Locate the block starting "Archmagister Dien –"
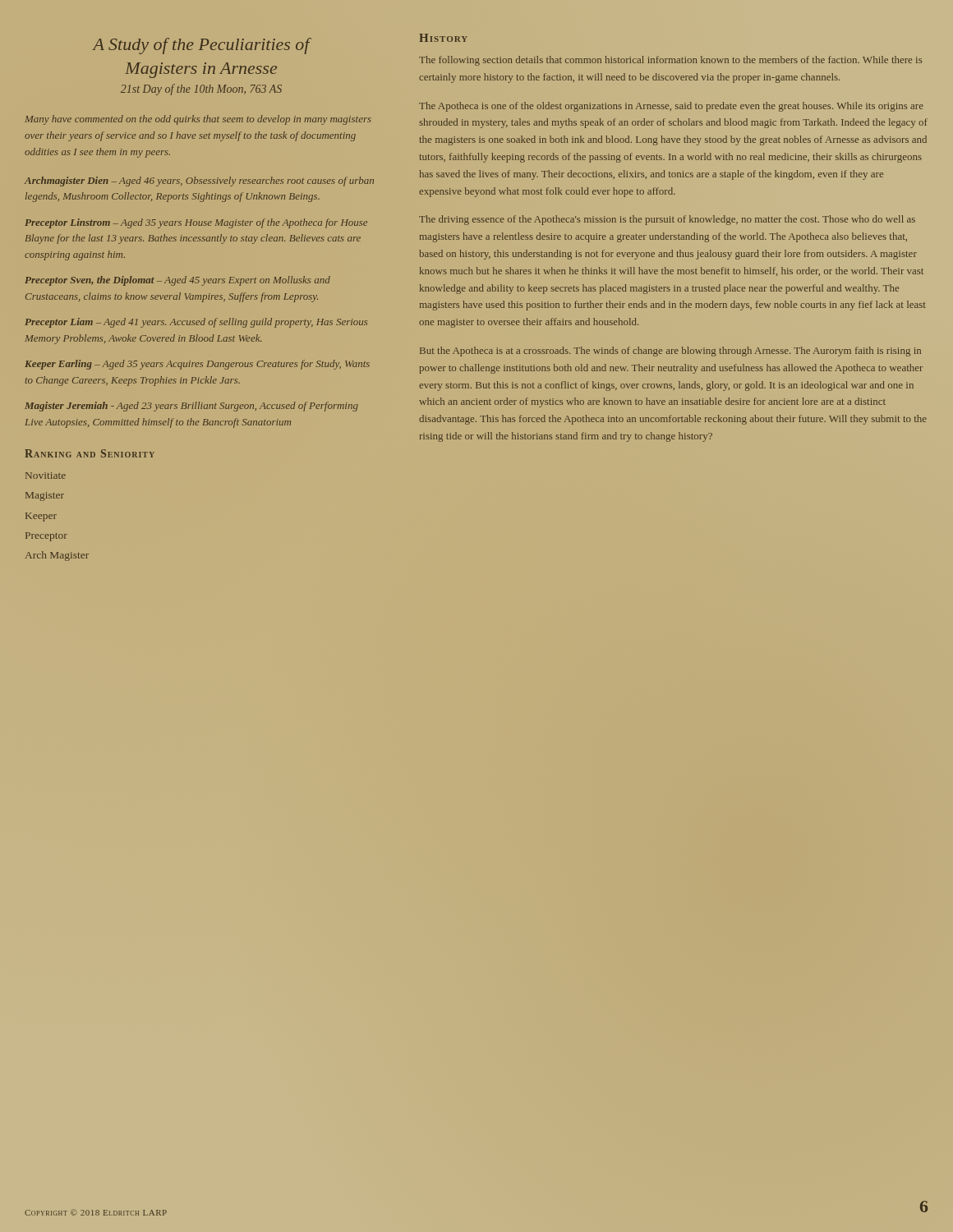This screenshot has height=1232, width=953. (200, 188)
